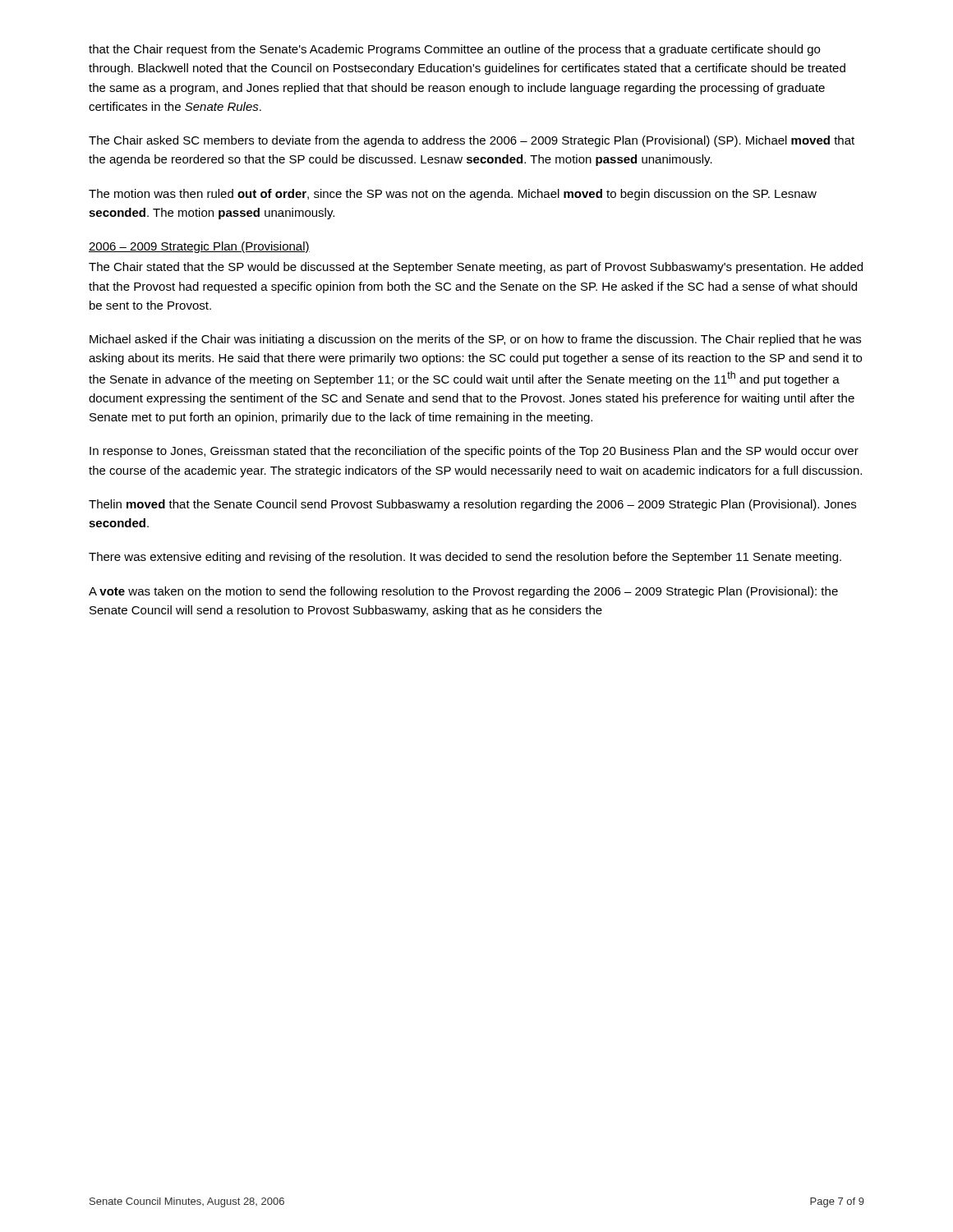This screenshot has height=1232, width=953.
Task: Find the region starting "Michael asked if"
Action: pos(476,378)
